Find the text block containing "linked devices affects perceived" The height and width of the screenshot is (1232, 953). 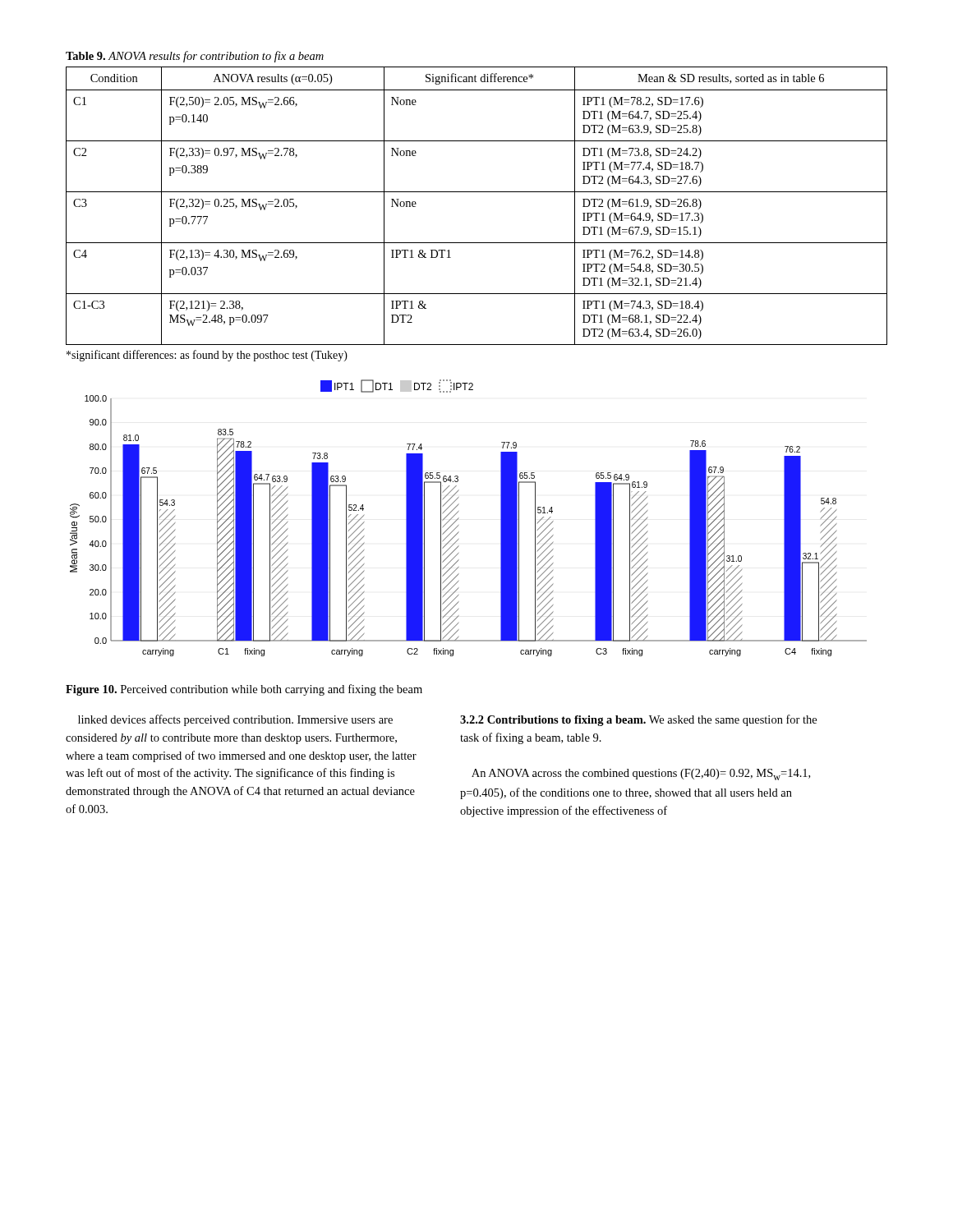coord(241,764)
